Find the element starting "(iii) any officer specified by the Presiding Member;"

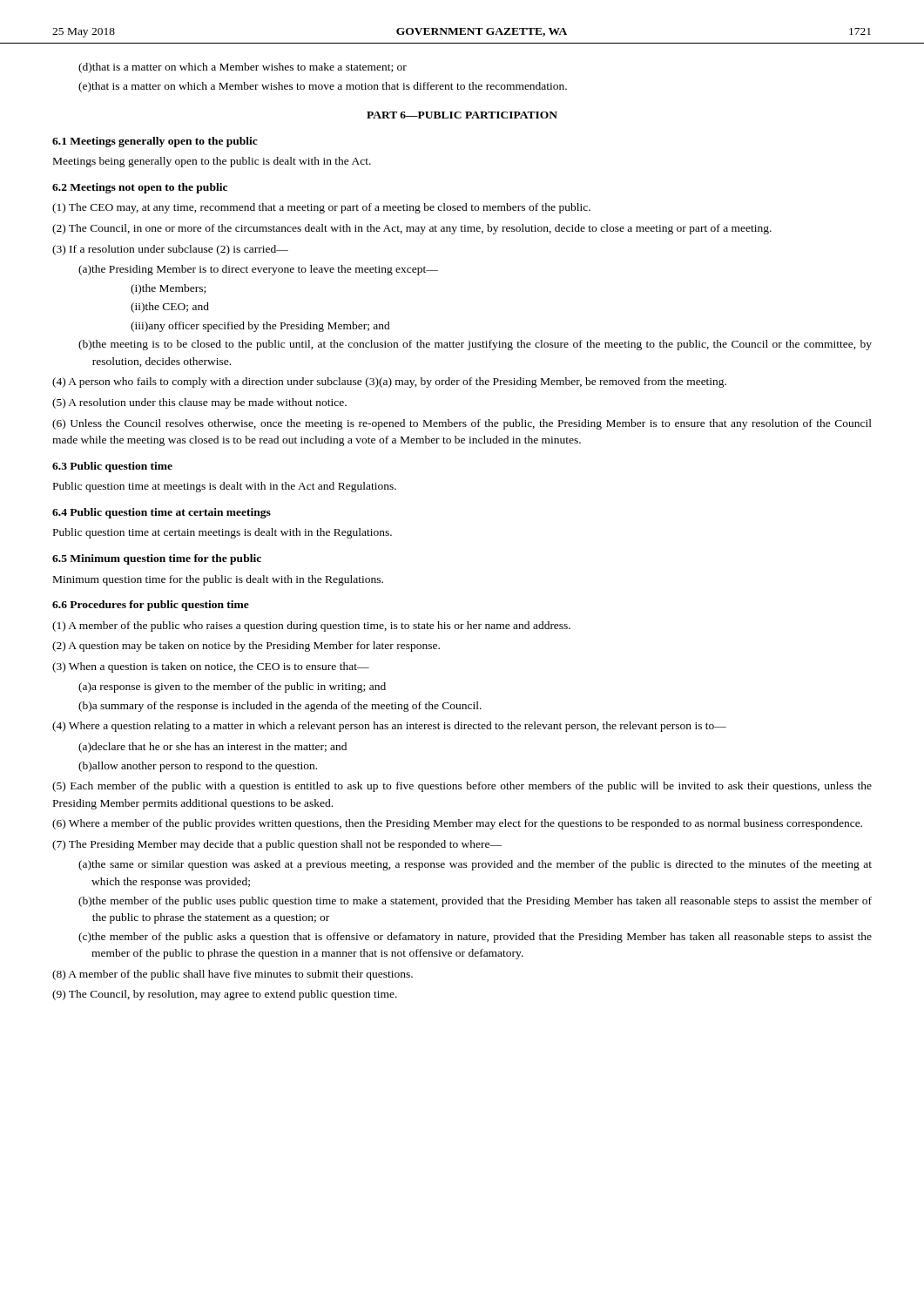click(x=260, y=327)
